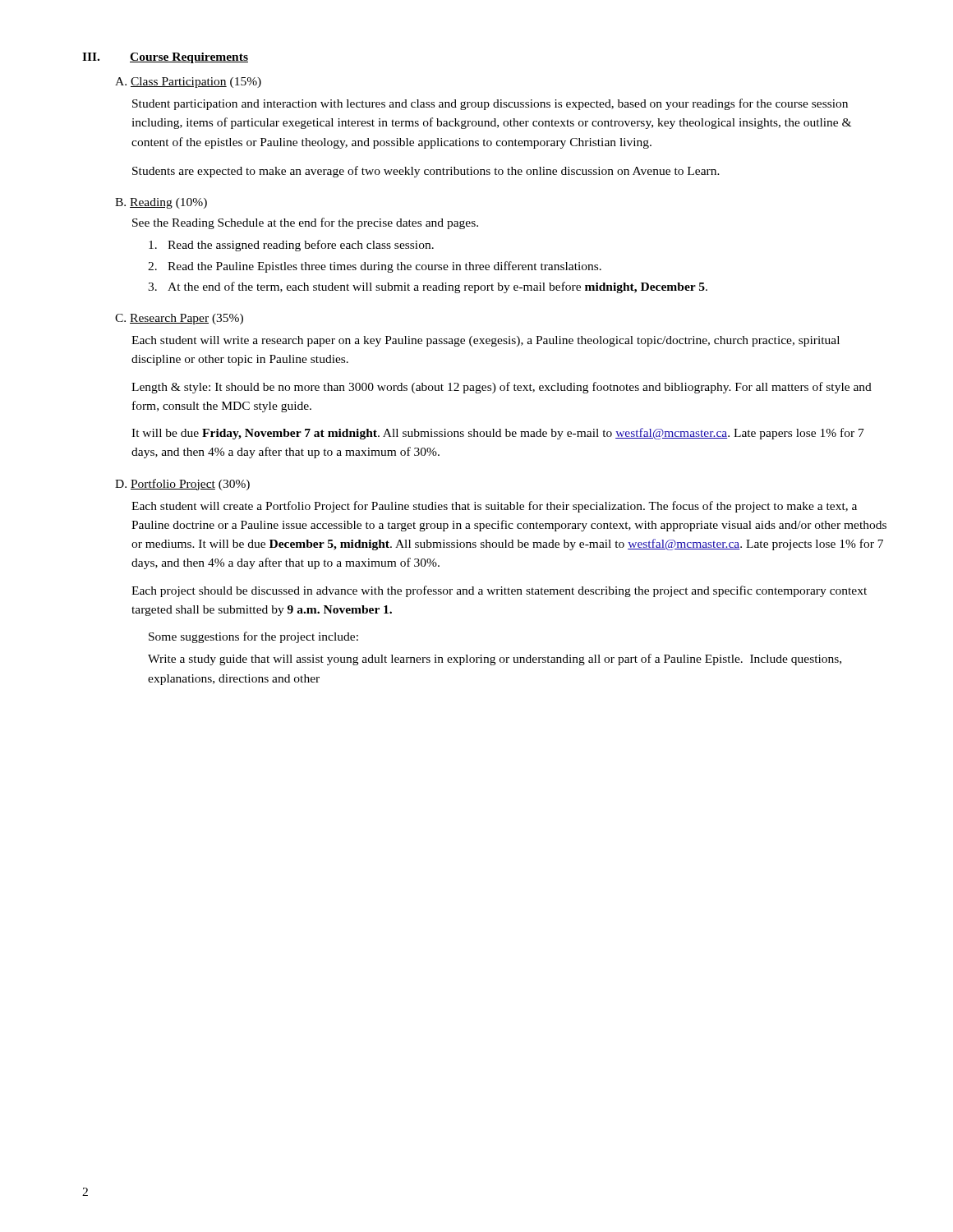Image resolution: width=953 pixels, height=1232 pixels.
Task: Where is the passage that starts "Students are expected to"?
Action: point(426,170)
